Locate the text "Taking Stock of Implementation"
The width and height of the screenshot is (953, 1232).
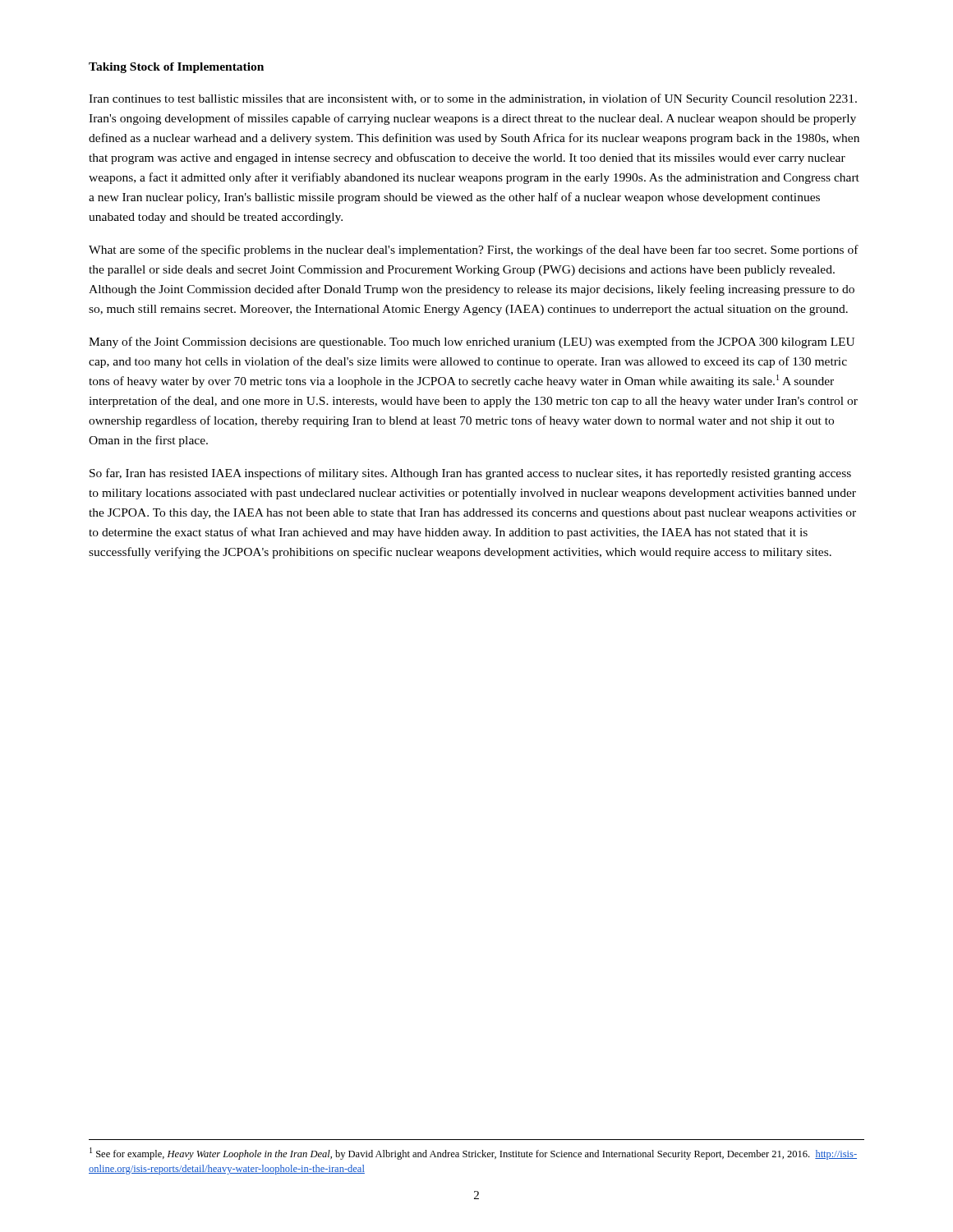pyautogui.click(x=176, y=66)
